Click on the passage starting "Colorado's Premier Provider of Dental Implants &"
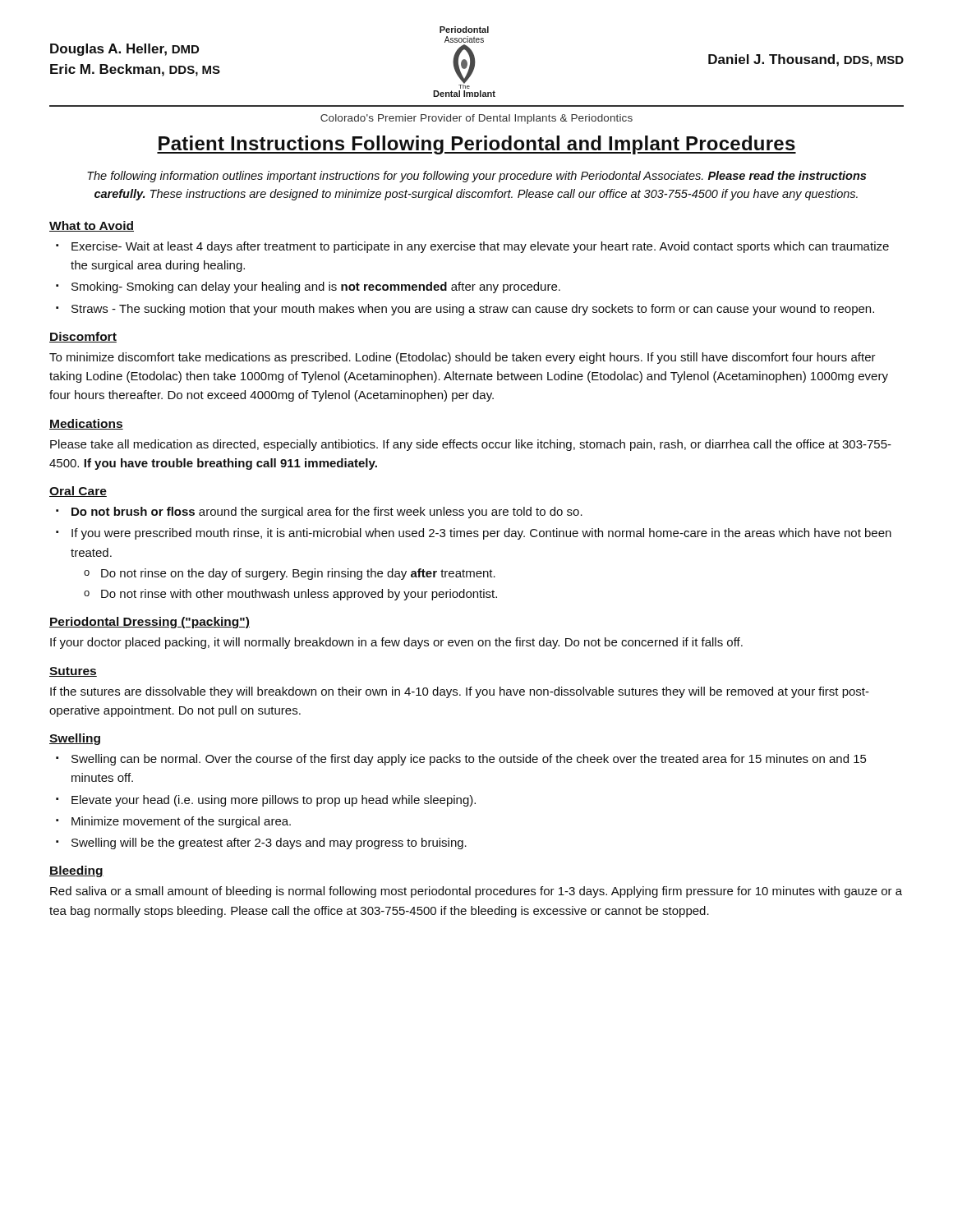Screen dimensions: 1232x953 (x=476, y=118)
